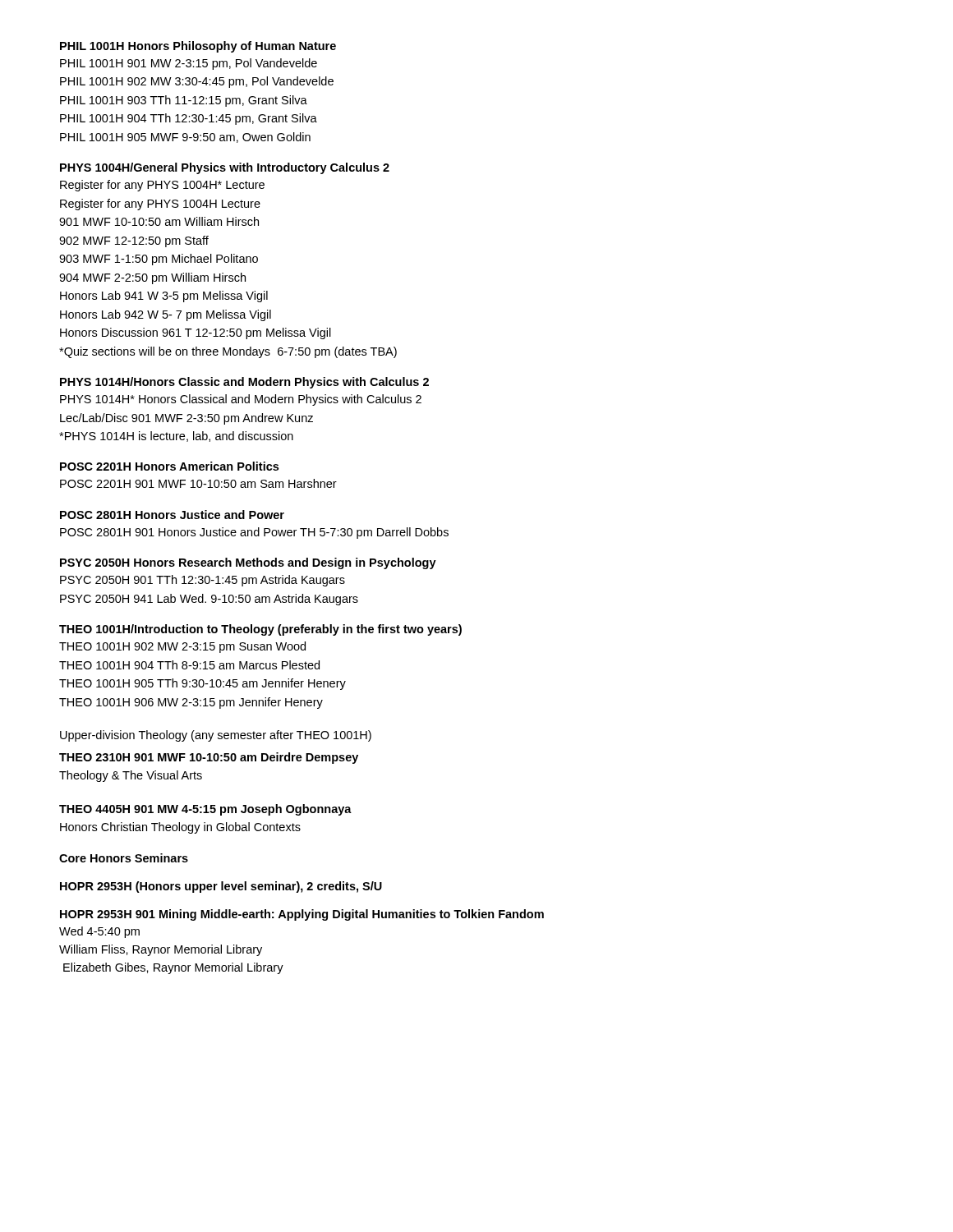Navigate to the text block starting "Core Honors Seminars"
The height and width of the screenshot is (1232, 953).
pyautogui.click(x=124, y=858)
